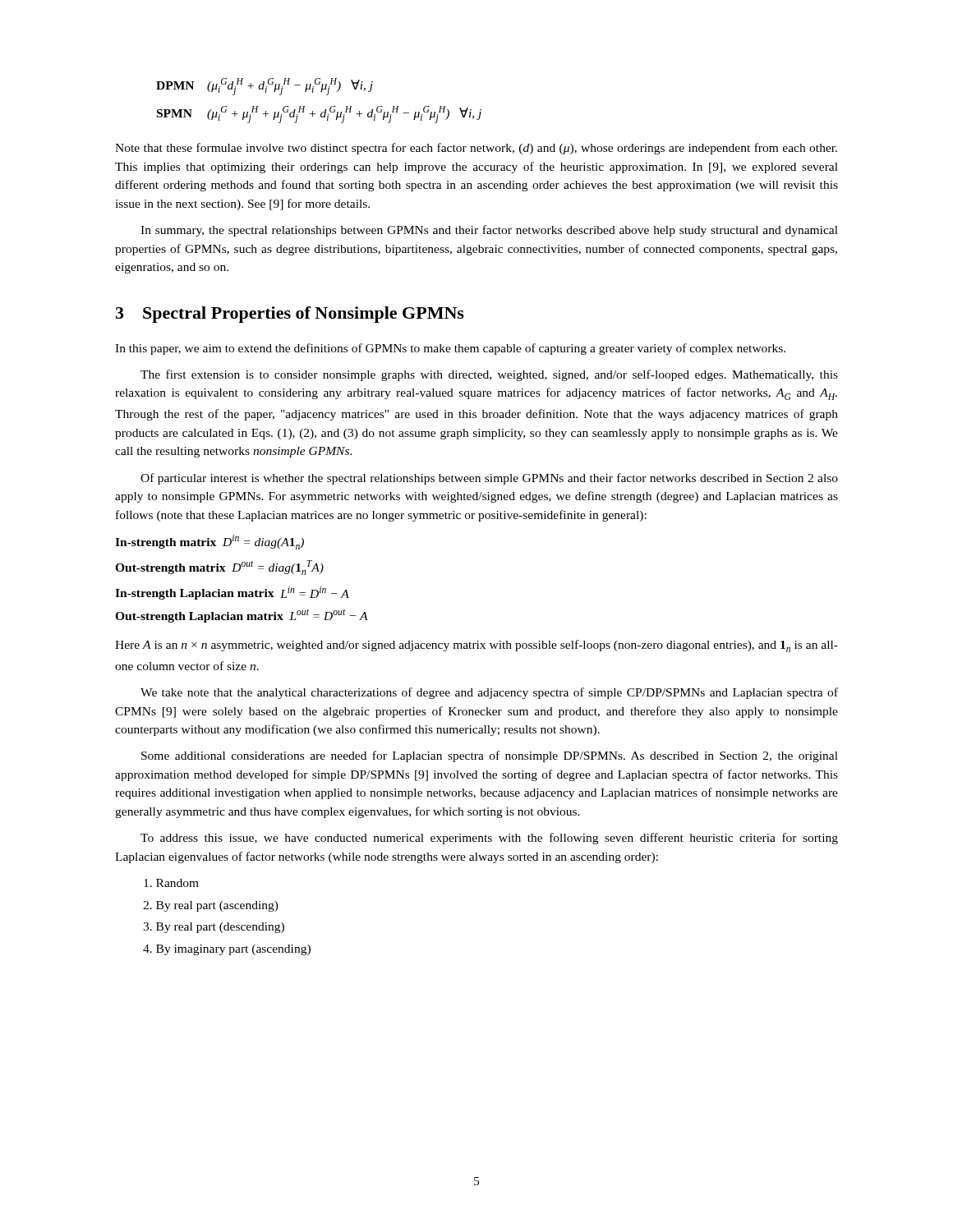Find a section header
Viewport: 953px width, 1232px height.
[476, 313]
